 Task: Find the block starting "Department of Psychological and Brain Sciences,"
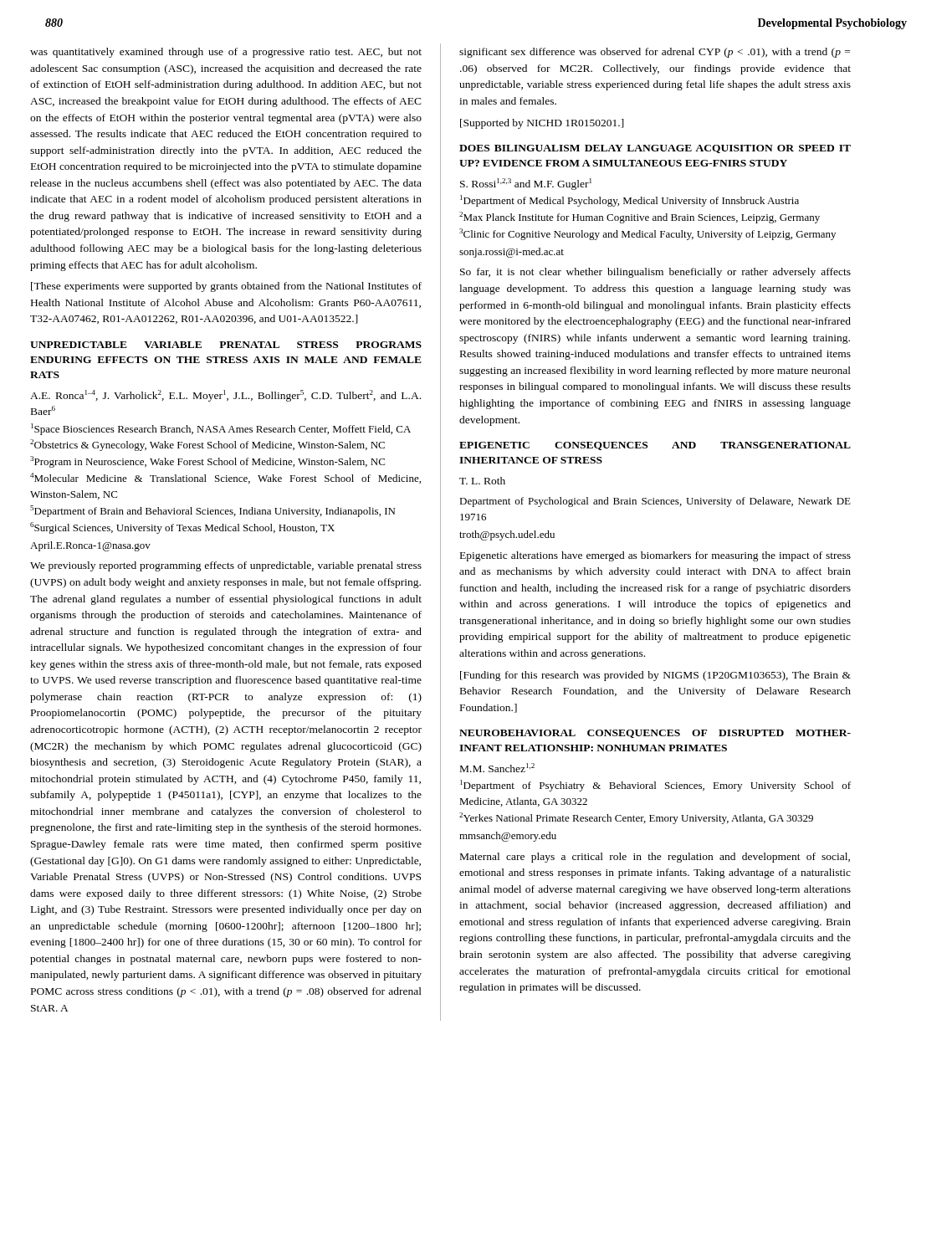click(655, 509)
